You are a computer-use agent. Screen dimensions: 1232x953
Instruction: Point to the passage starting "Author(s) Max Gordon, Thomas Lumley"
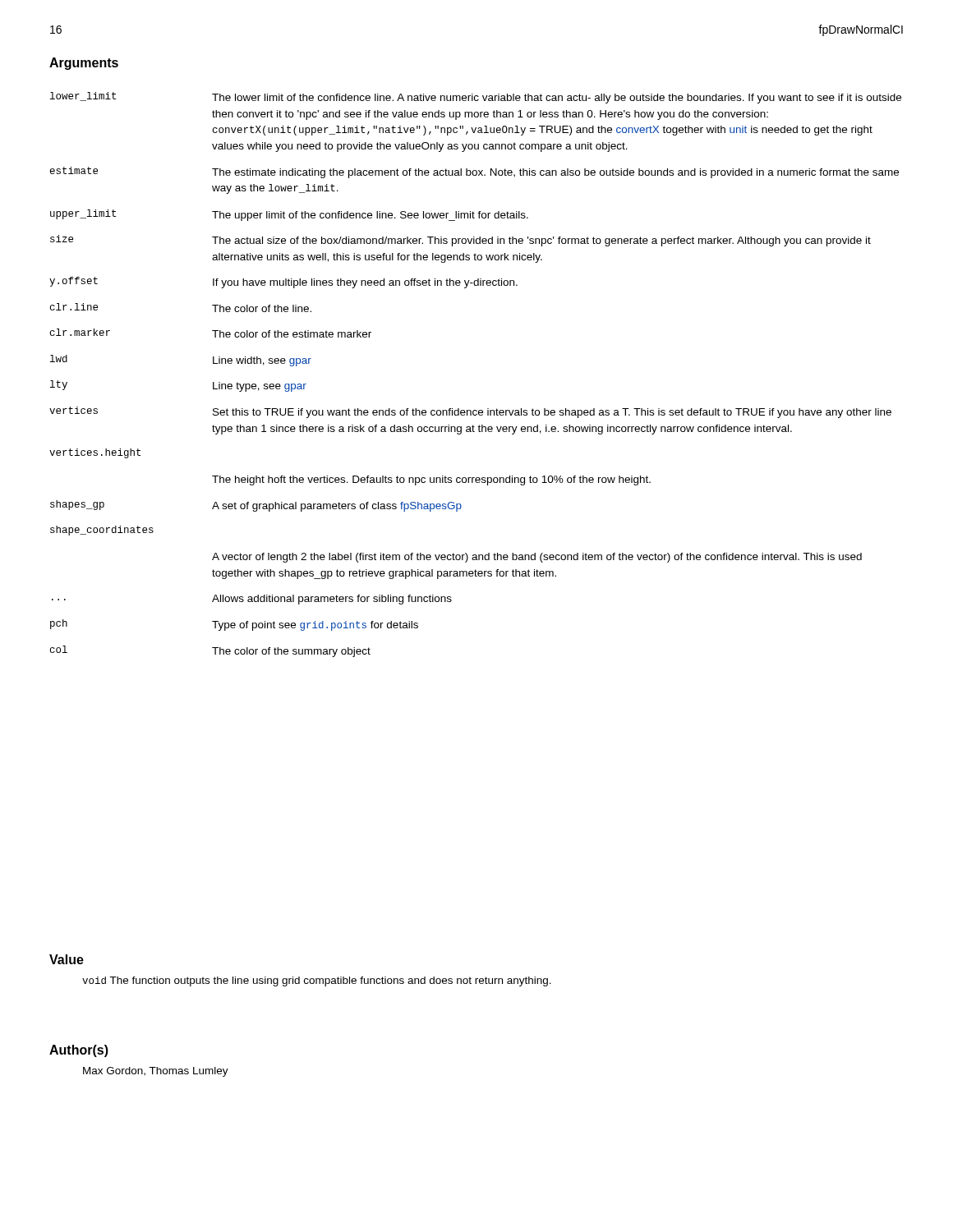pyautogui.click(x=79, y=1051)
